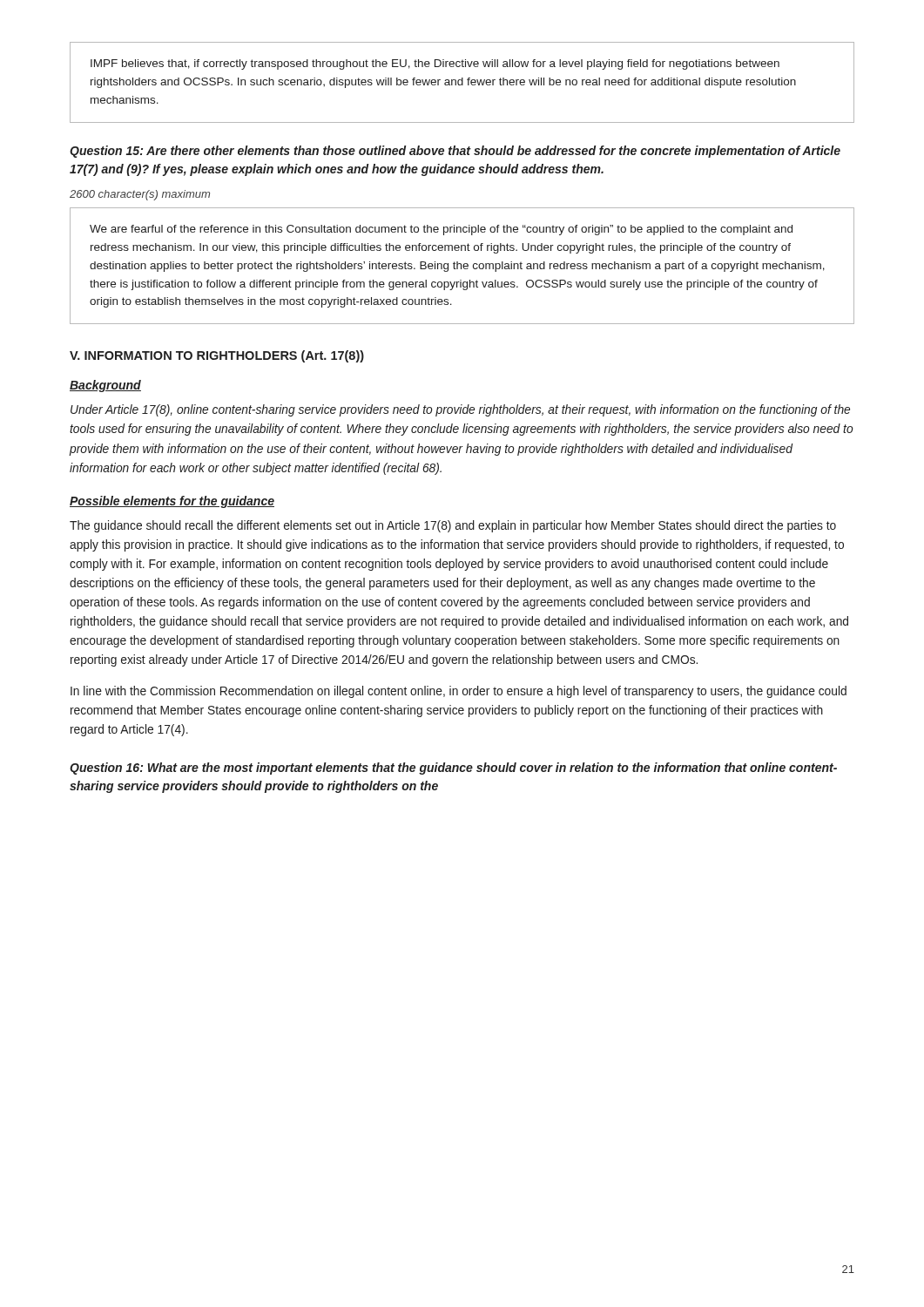
Task: Locate the text block starting "Question 16: What are the most important elements"
Action: 462,778
